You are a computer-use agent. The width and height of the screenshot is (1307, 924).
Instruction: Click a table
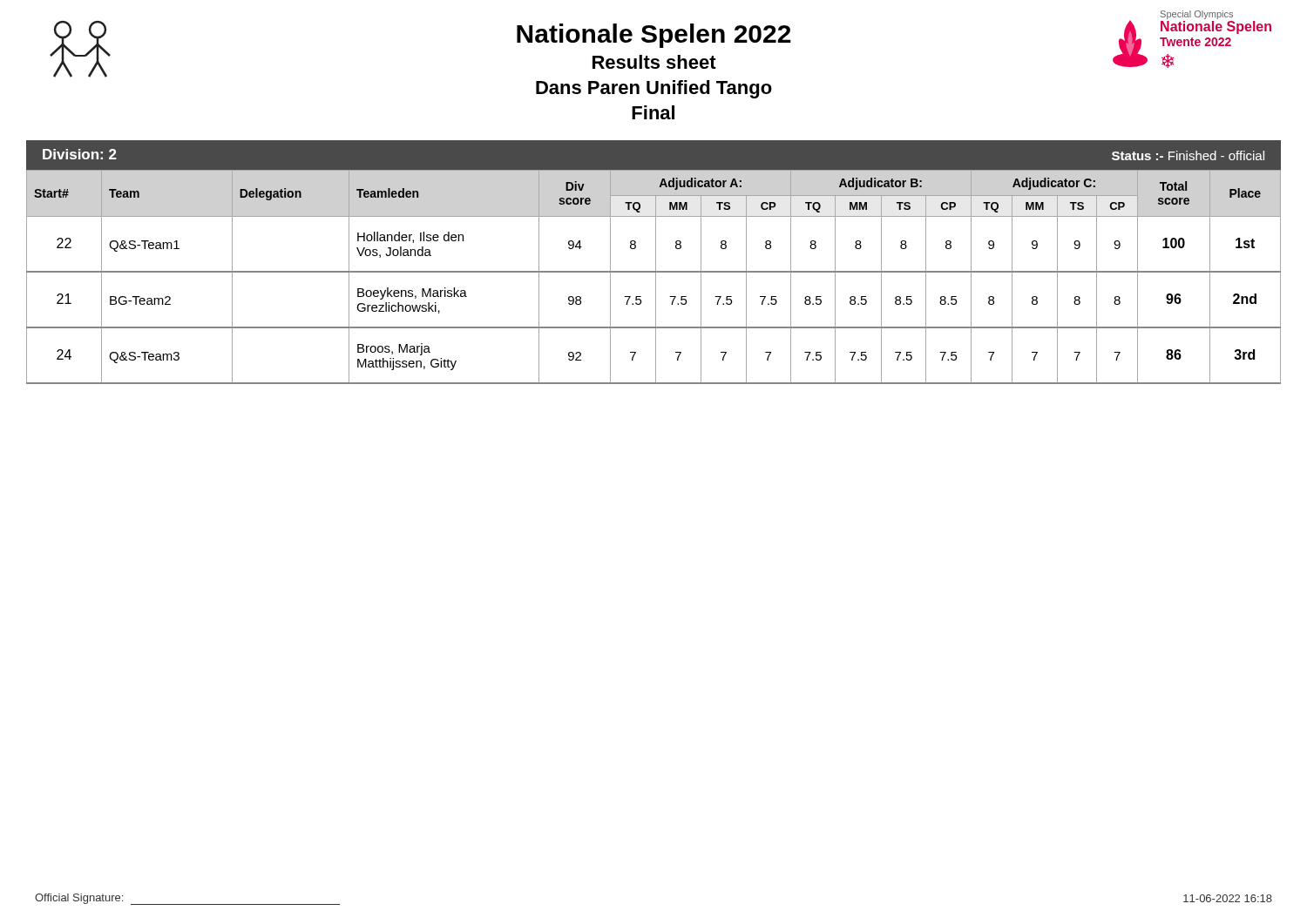click(654, 277)
